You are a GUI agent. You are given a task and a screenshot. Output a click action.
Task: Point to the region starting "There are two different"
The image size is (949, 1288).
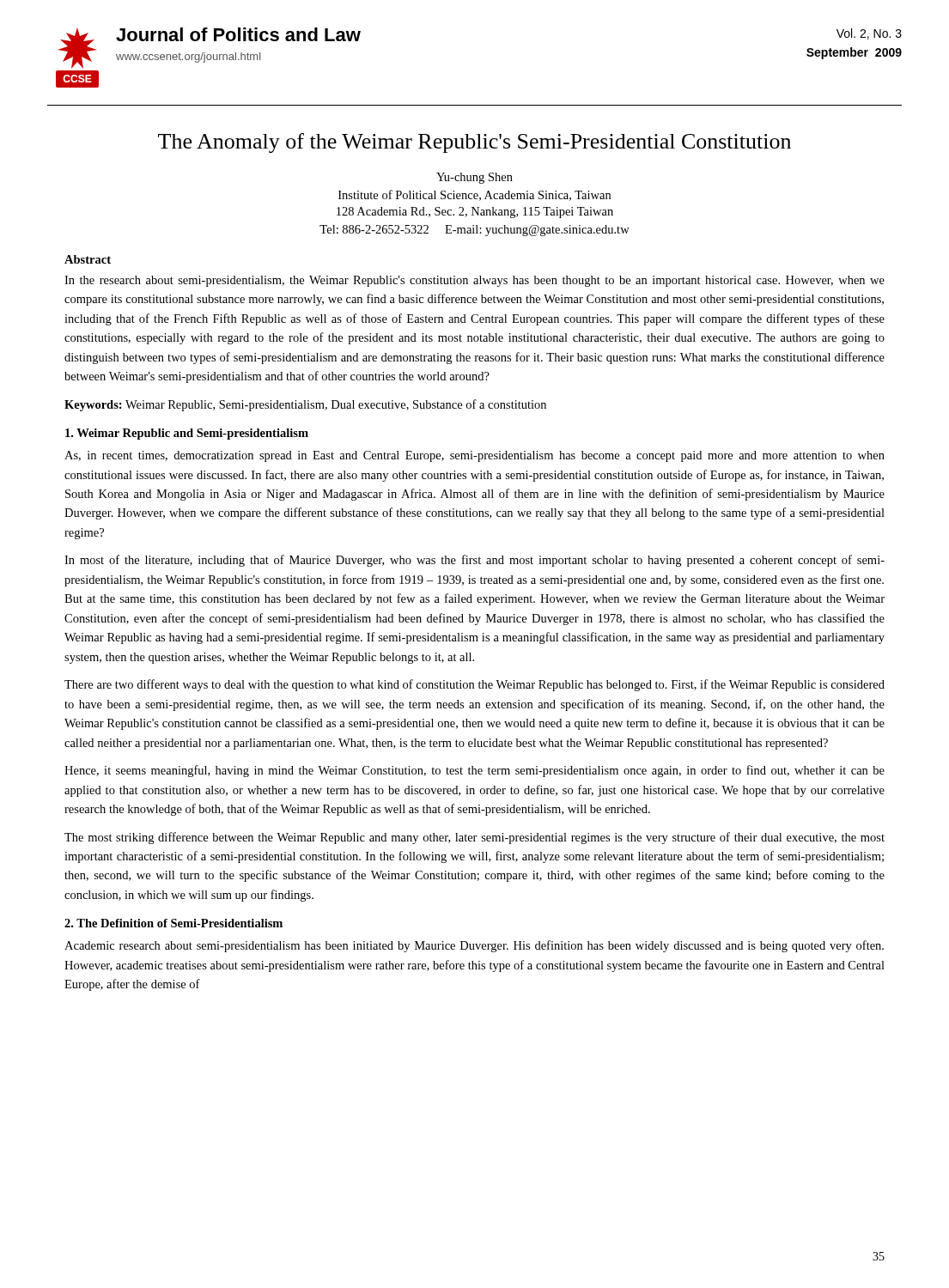click(474, 714)
